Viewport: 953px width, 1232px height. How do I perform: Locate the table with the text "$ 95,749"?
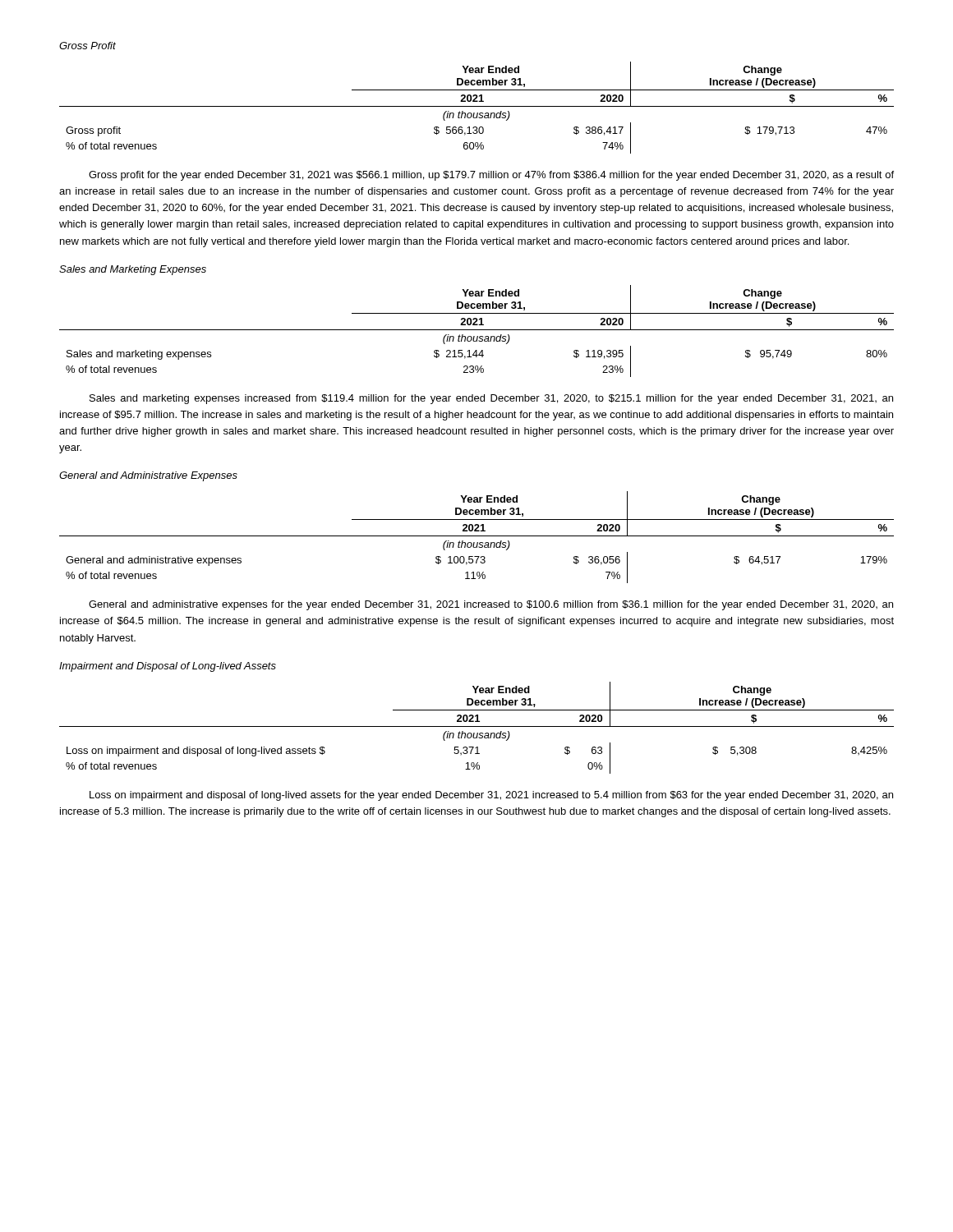(x=476, y=331)
